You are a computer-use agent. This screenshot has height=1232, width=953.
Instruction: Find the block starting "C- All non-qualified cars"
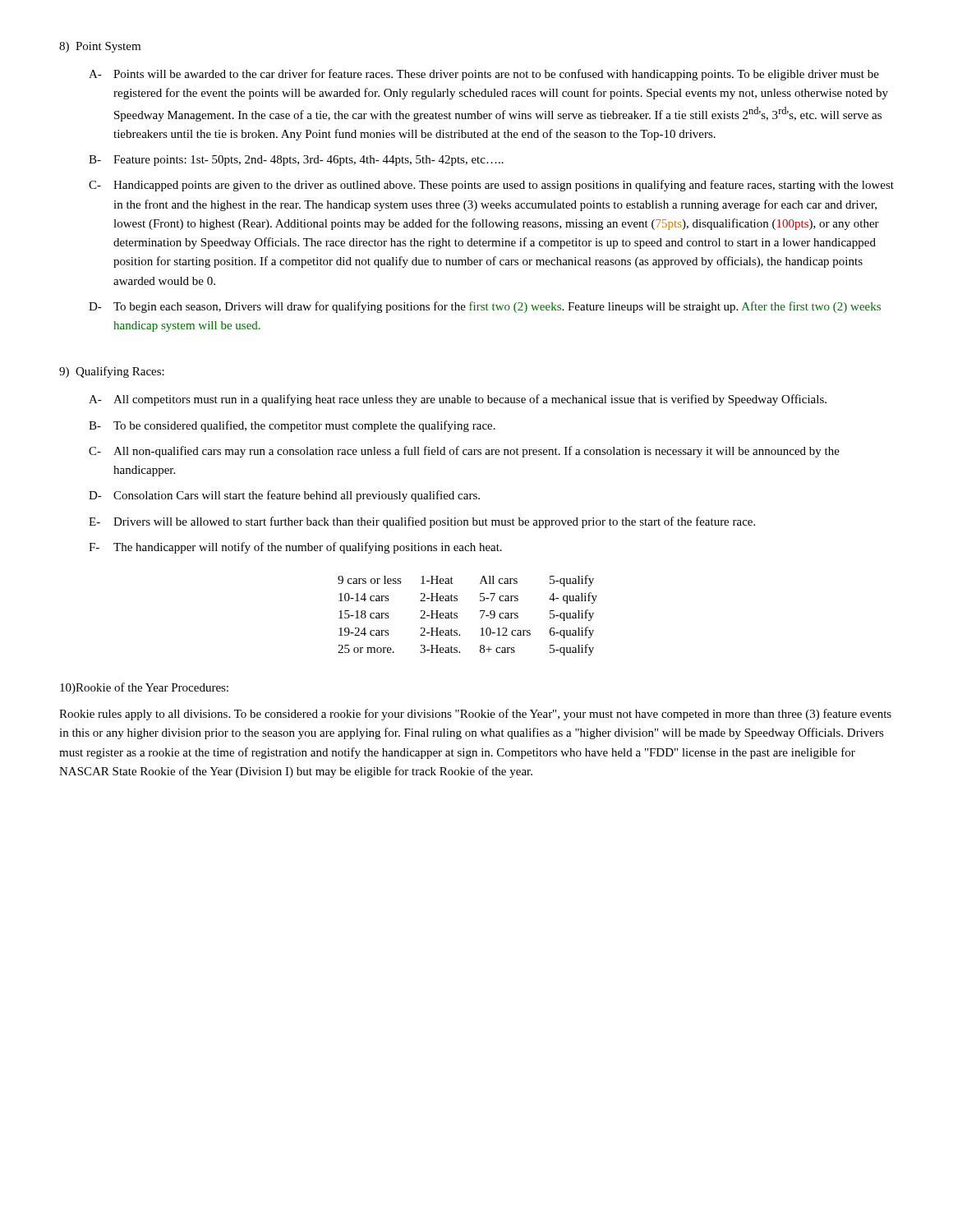tap(491, 461)
